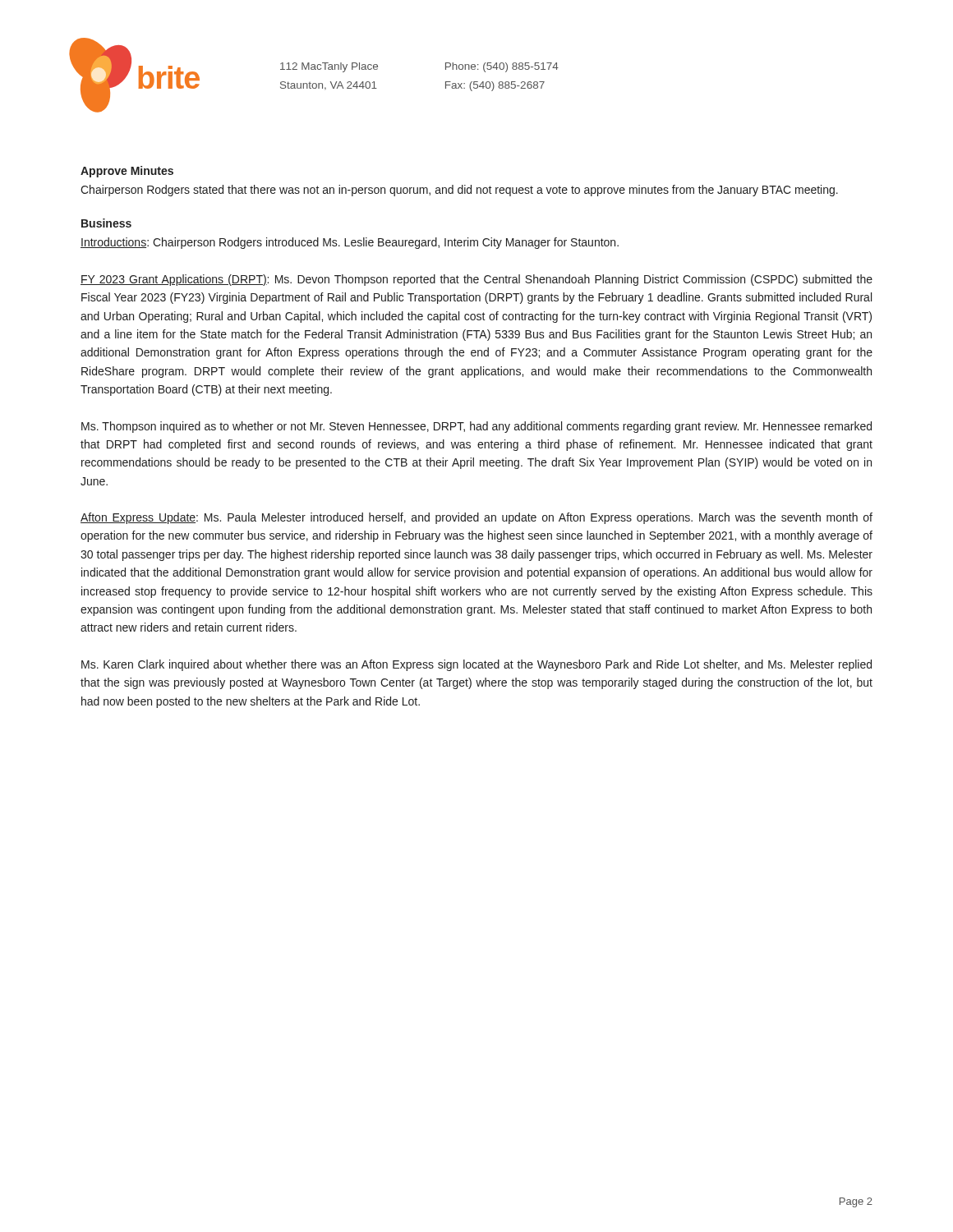Locate the block of text that opens with "Introductions: Chairperson Rodgers introduced"
The height and width of the screenshot is (1232, 953).
tap(350, 243)
